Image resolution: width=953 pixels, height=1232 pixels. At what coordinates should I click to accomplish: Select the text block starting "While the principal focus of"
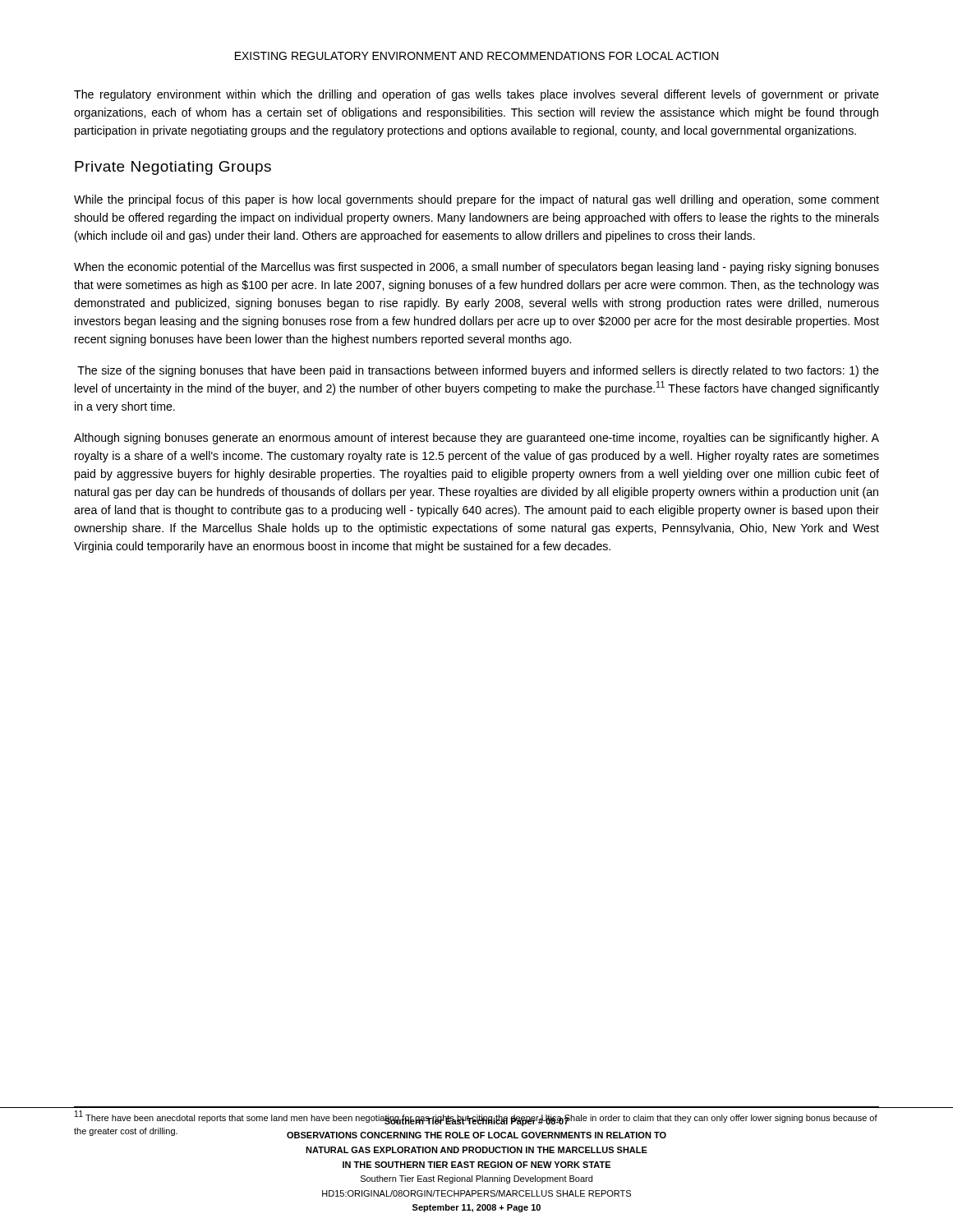click(476, 218)
